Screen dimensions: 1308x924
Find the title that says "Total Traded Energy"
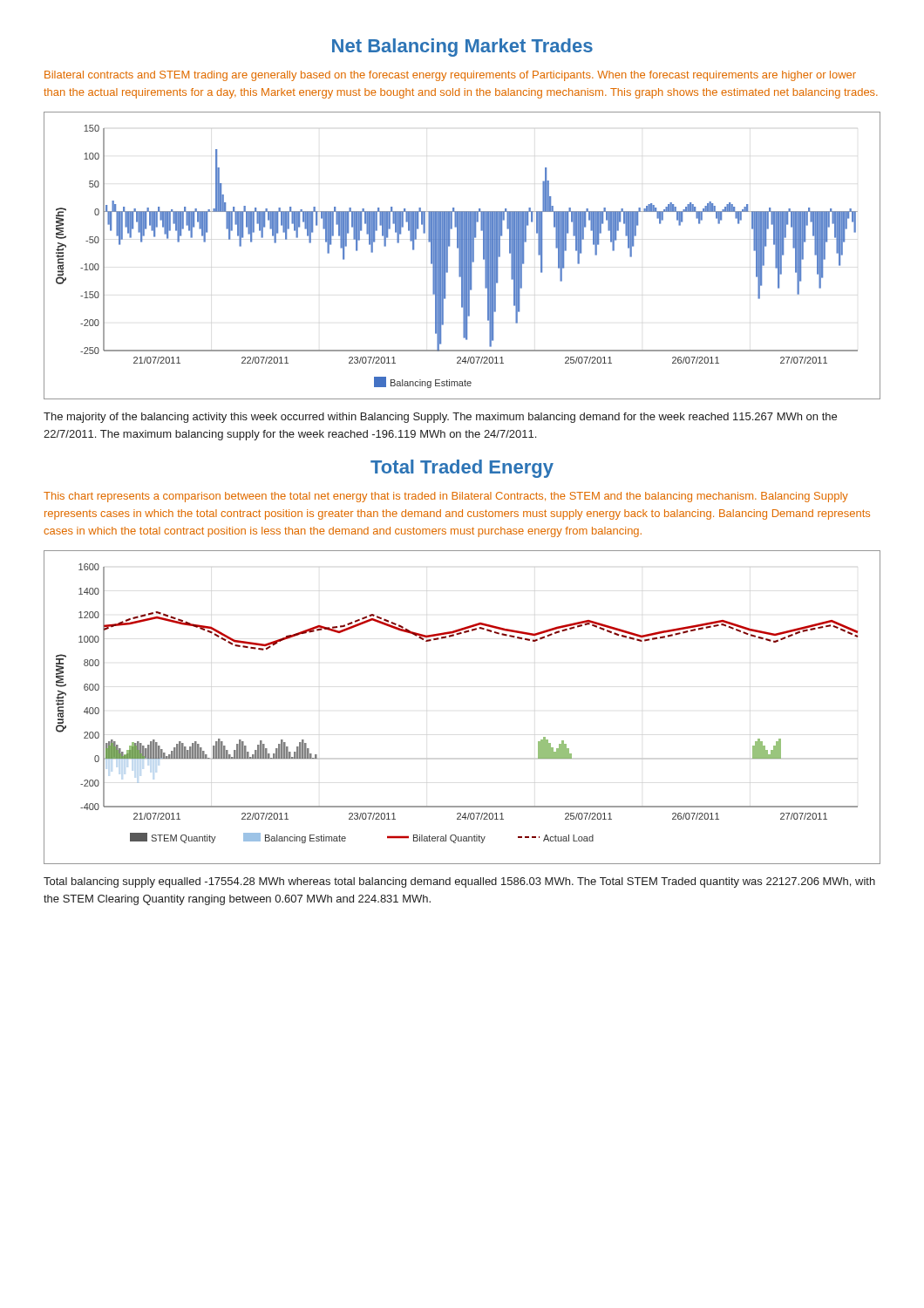(x=462, y=467)
